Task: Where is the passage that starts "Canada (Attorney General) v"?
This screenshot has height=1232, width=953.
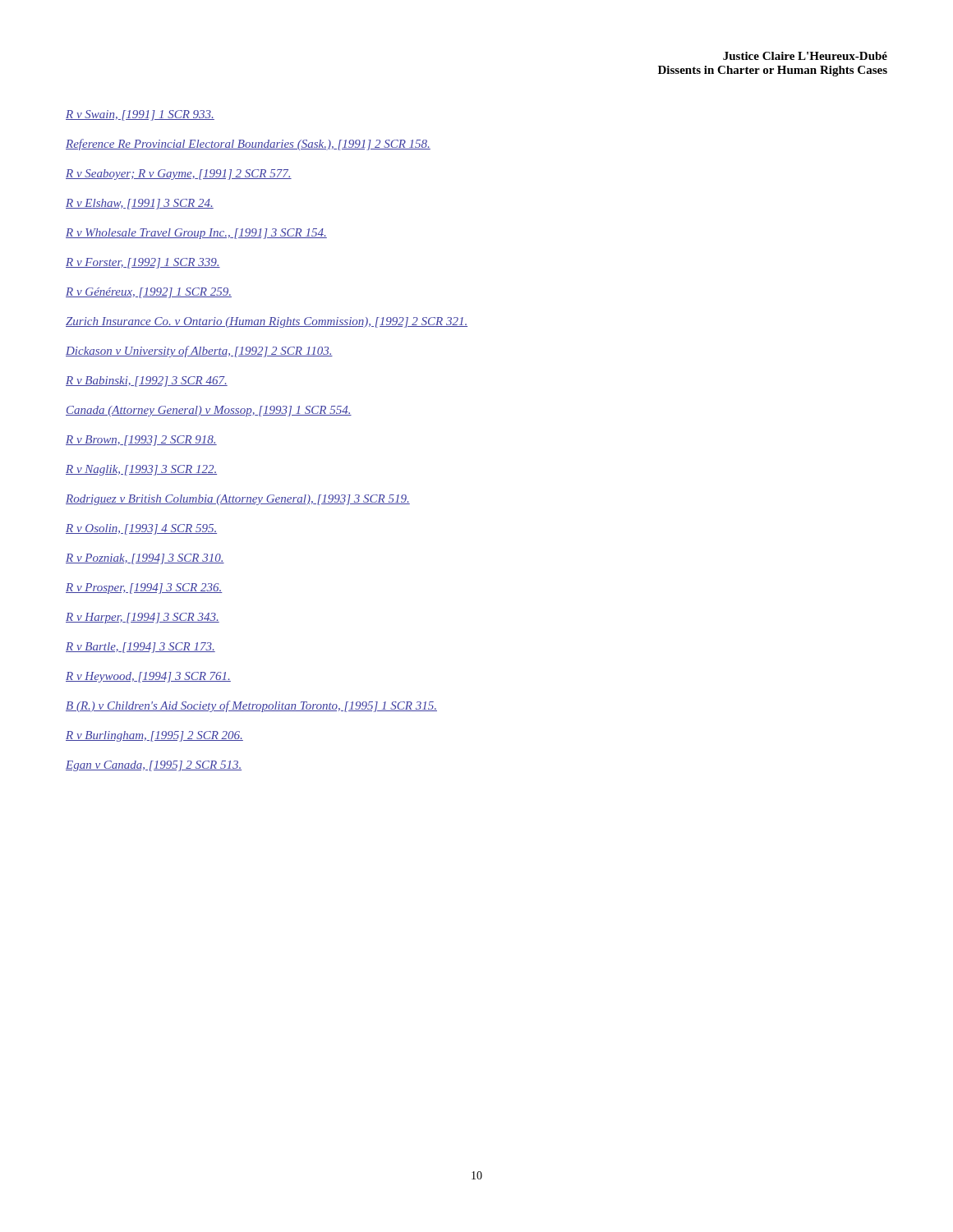Action: point(208,410)
